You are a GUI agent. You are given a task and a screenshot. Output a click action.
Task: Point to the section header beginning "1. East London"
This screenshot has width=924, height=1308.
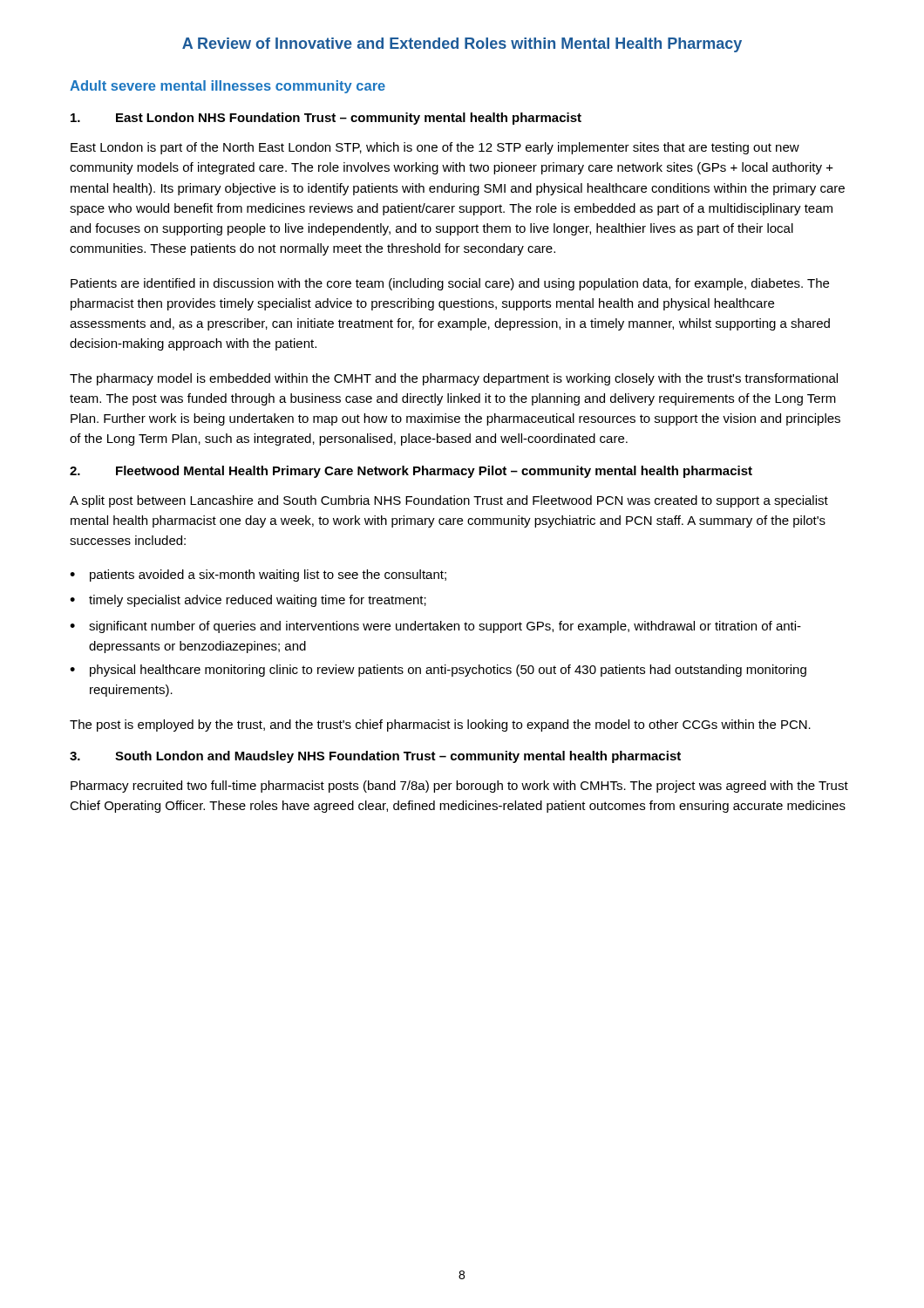[462, 117]
